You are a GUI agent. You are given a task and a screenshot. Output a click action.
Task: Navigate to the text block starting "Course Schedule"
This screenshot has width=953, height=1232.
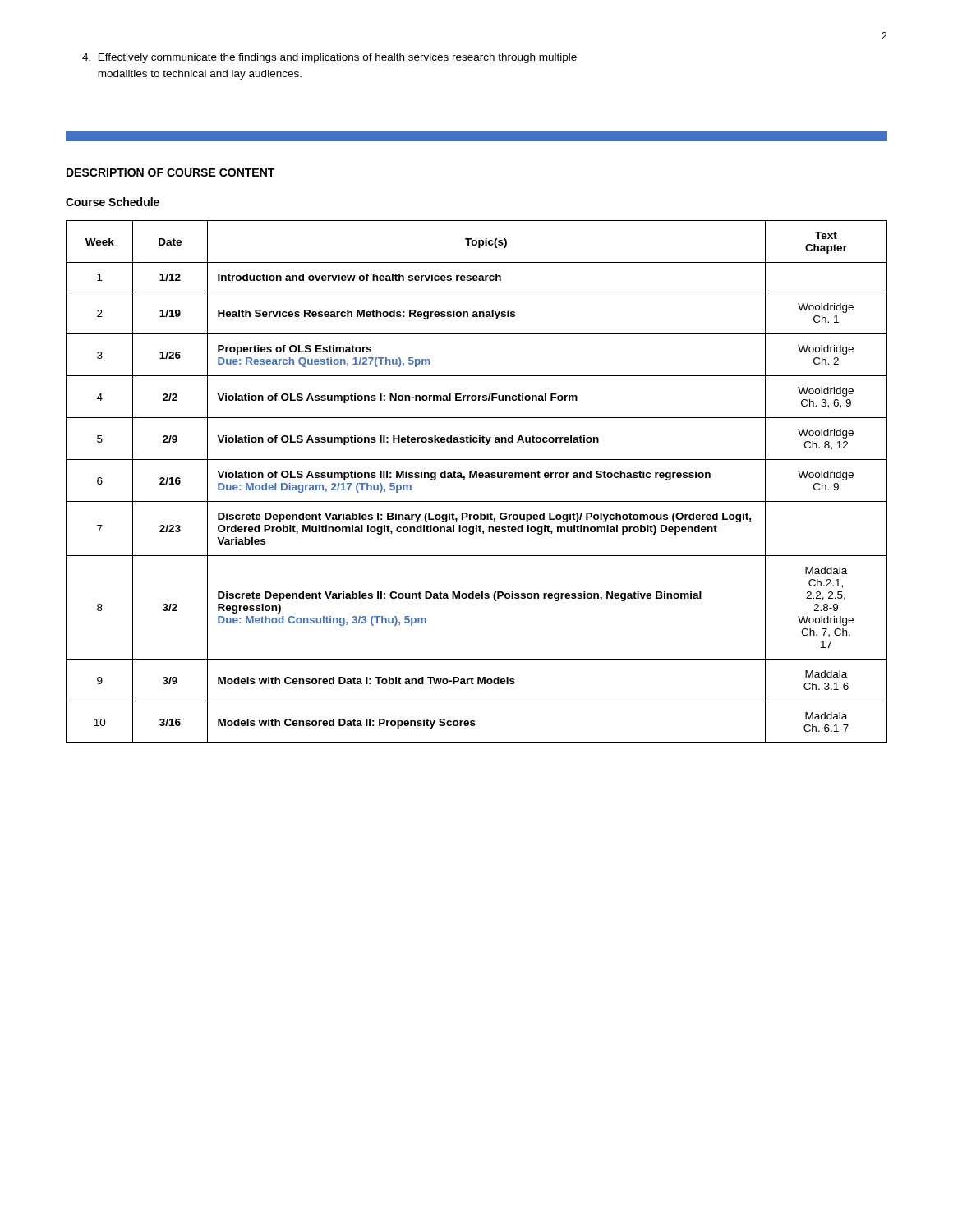coord(113,202)
